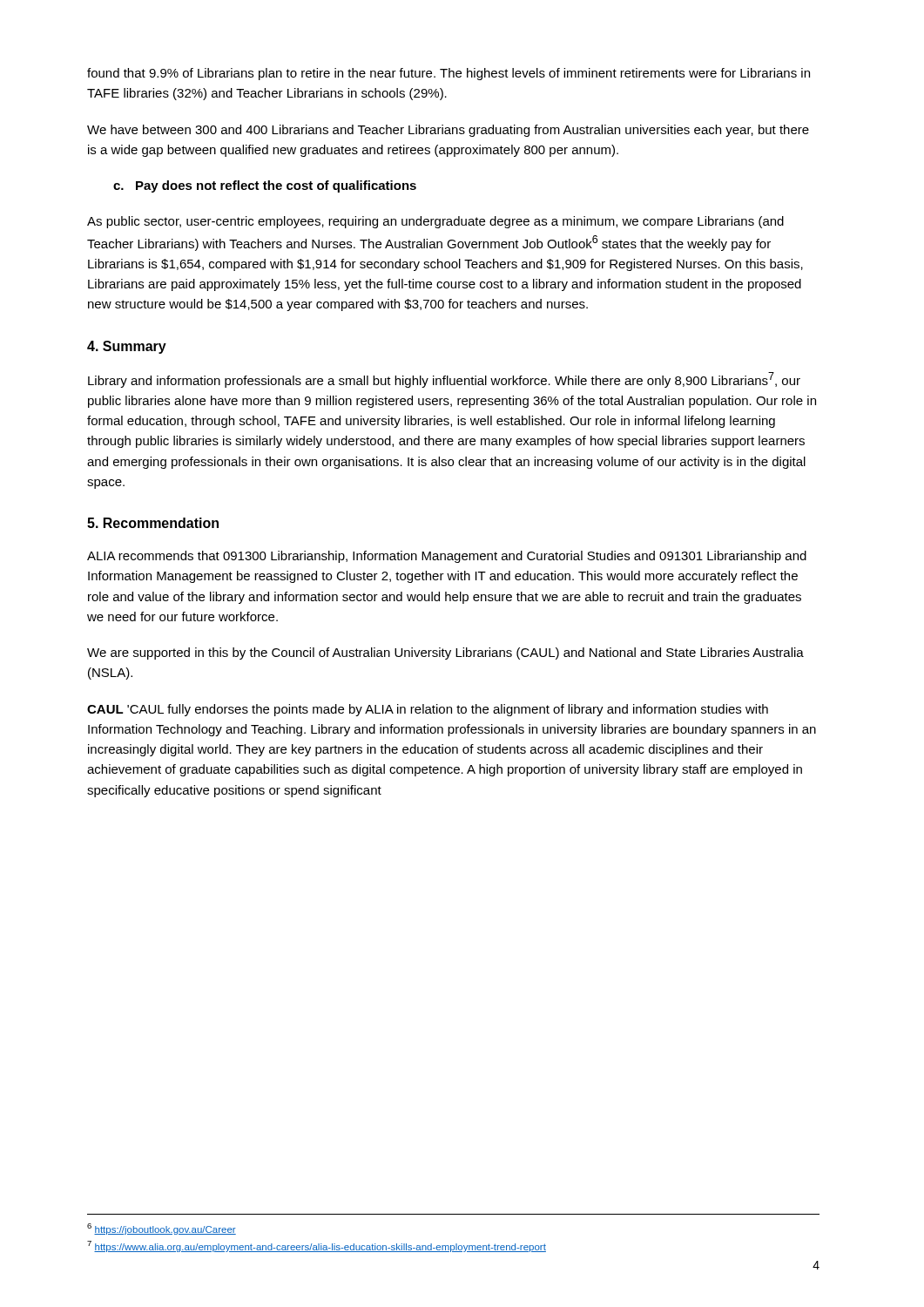The width and height of the screenshot is (924, 1307).
Task: Find the block on this page that starts "found that 9.9% of"
Action: pyautogui.click(x=453, y=83)
